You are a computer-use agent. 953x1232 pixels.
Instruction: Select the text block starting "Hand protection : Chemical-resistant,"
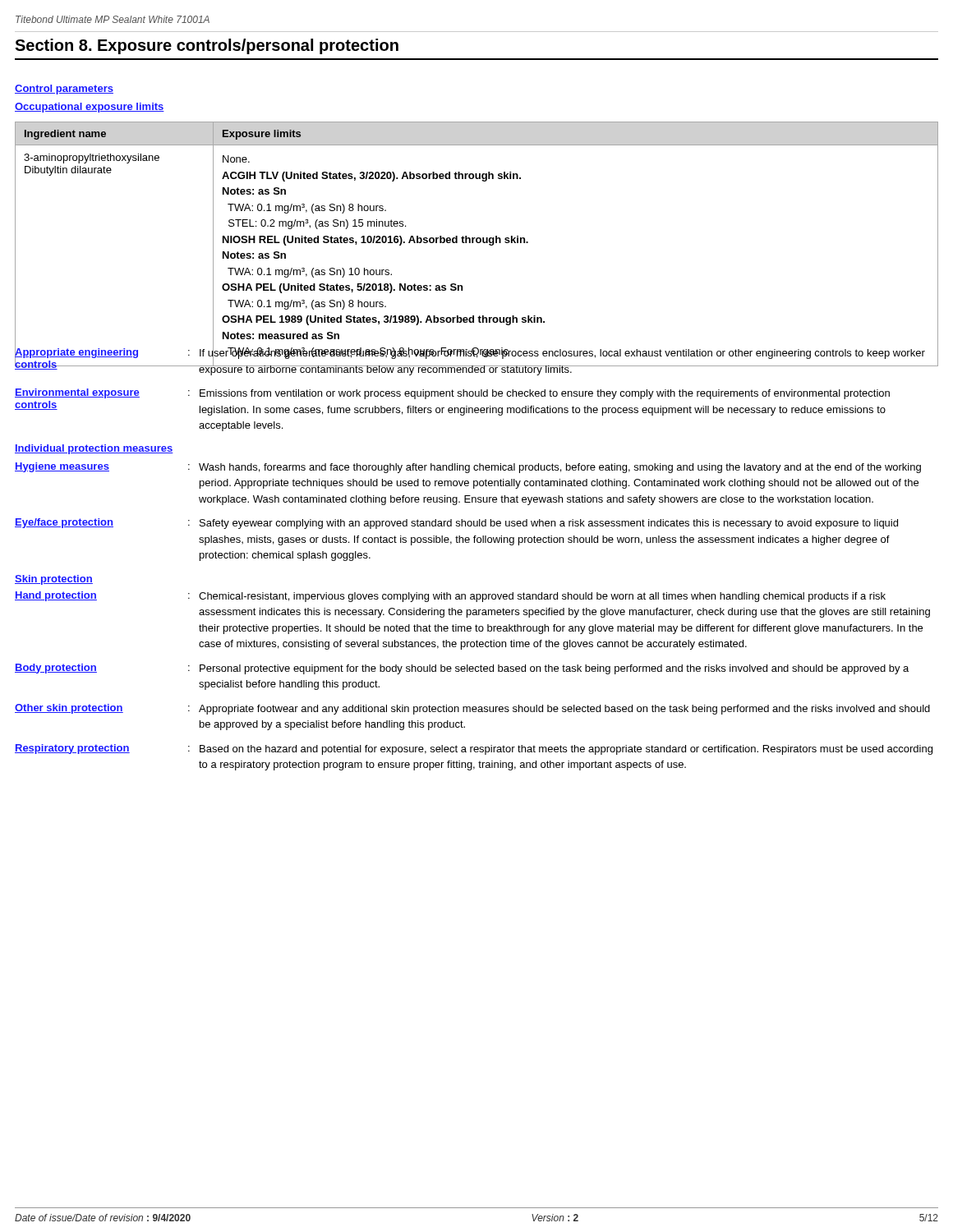coord(476,620)
